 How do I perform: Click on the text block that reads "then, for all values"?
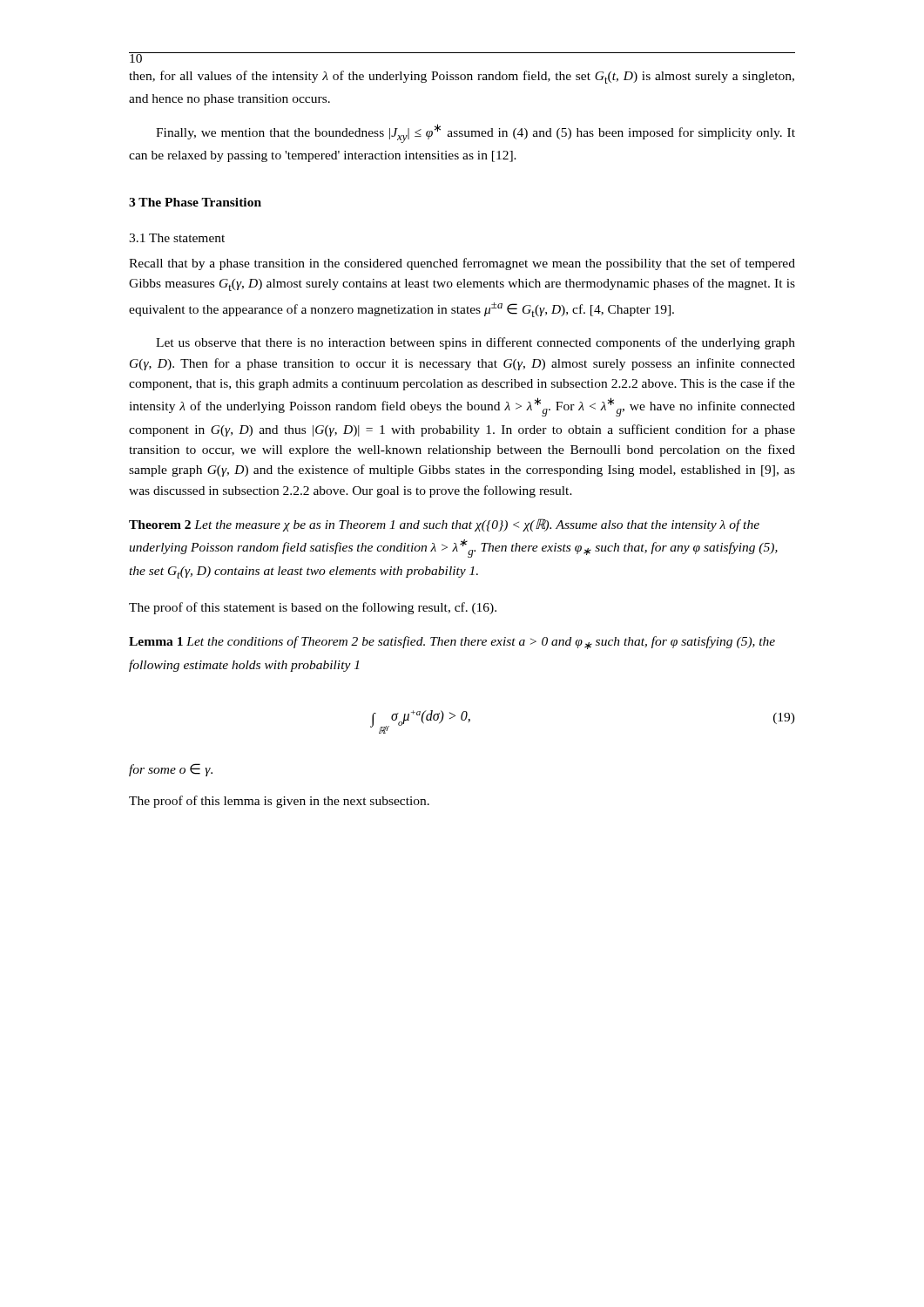click(462, 87)
